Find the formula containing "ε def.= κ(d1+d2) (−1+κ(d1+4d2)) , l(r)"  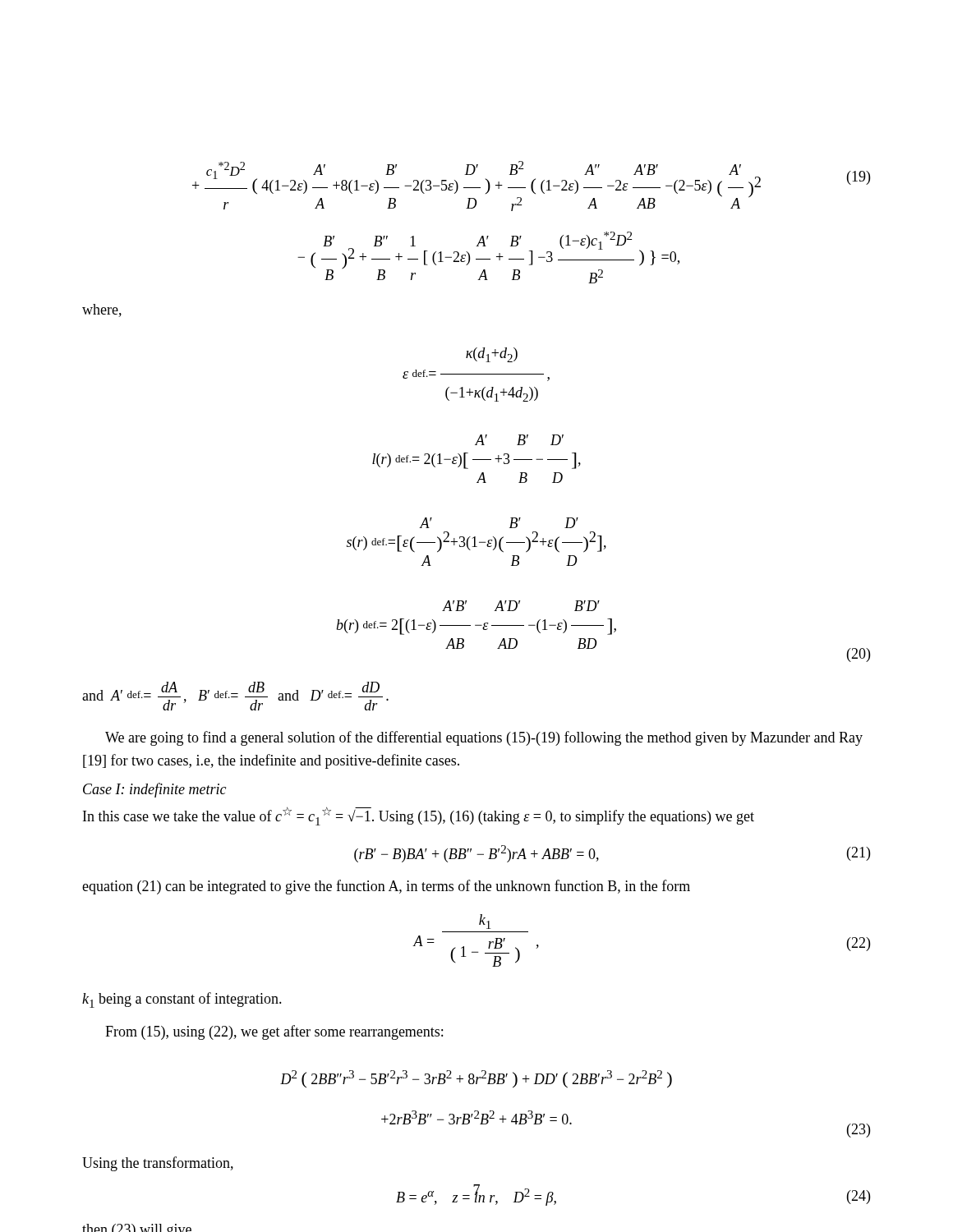(x=492, y=355)
